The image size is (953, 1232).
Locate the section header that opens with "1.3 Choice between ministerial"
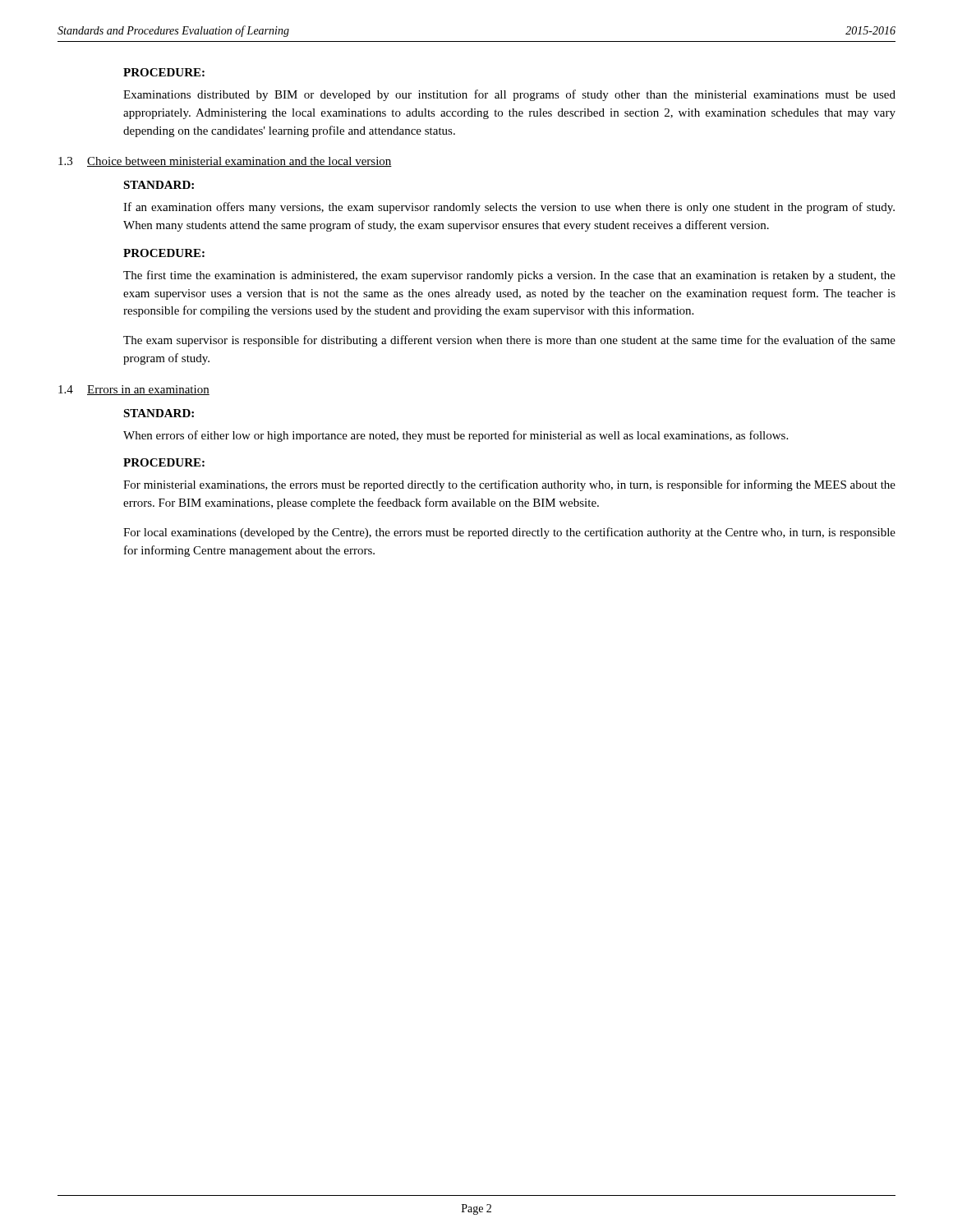(224, 162)
